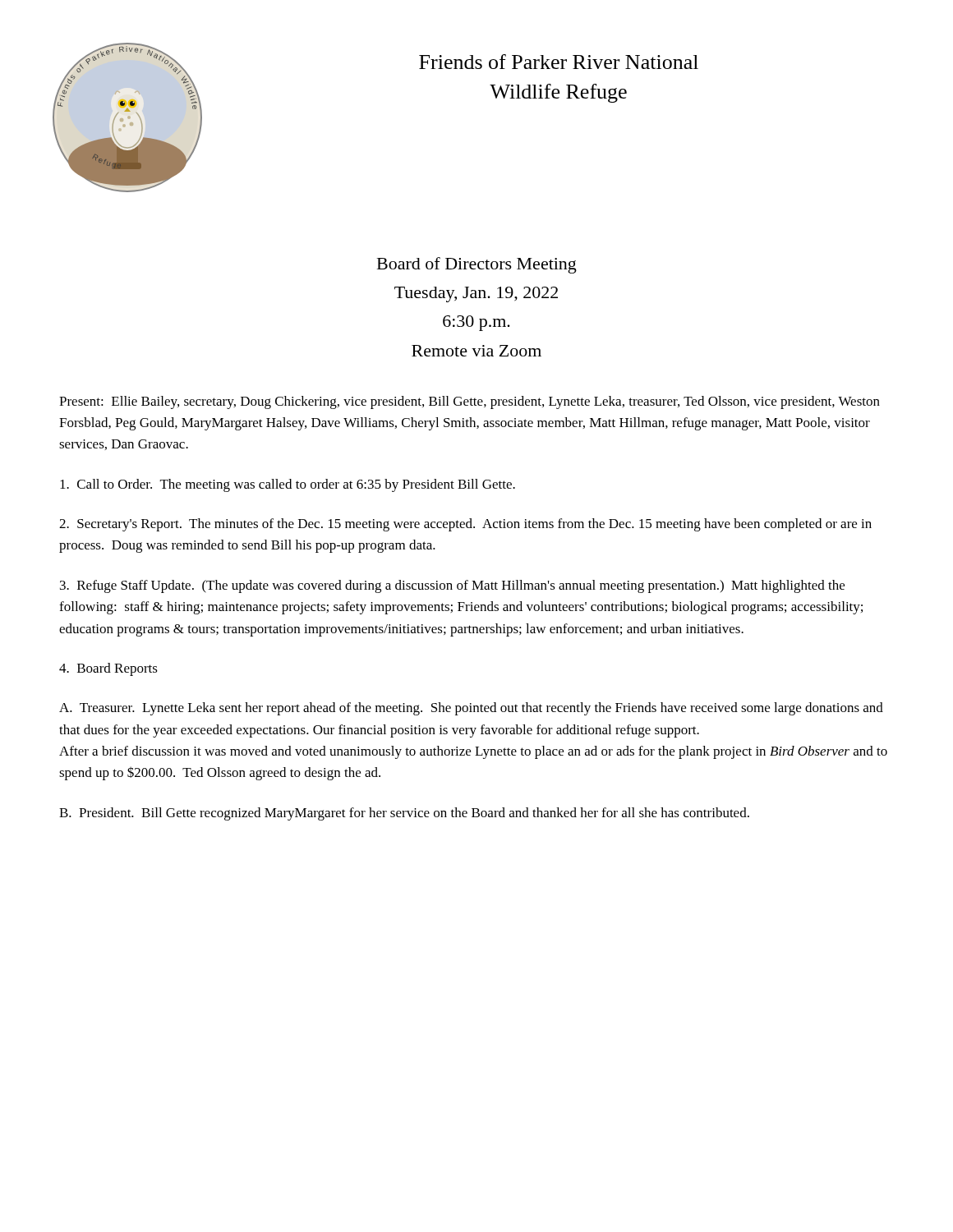
Task: Select the text block starting "Present: Ellie Bailey, secretary, Doug Chickering, vice president,"
Action: pos(470,423)
